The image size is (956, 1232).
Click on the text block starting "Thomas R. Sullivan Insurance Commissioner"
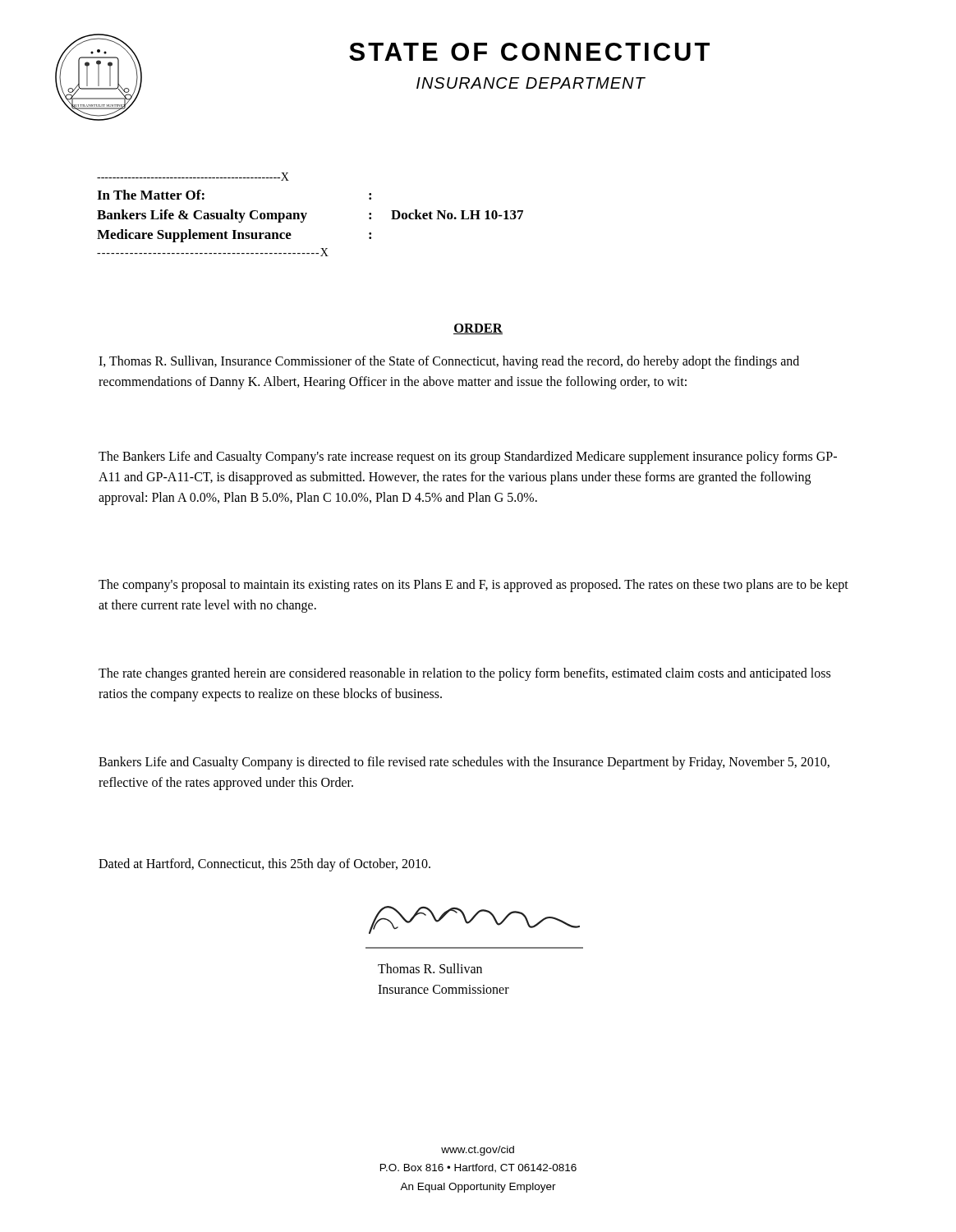443,979
